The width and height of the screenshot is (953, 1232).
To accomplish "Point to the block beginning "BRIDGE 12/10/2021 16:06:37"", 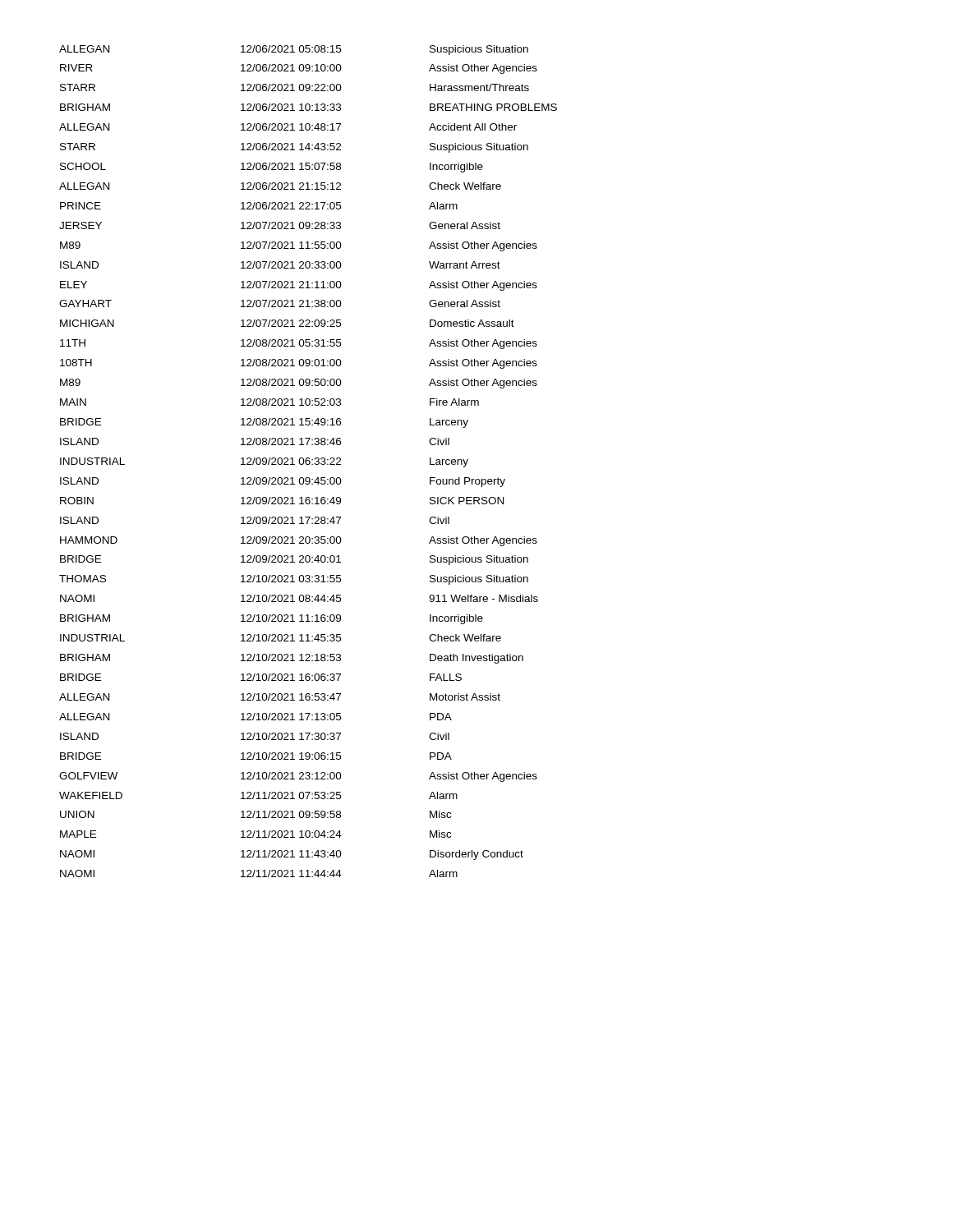I will point(261,677).
